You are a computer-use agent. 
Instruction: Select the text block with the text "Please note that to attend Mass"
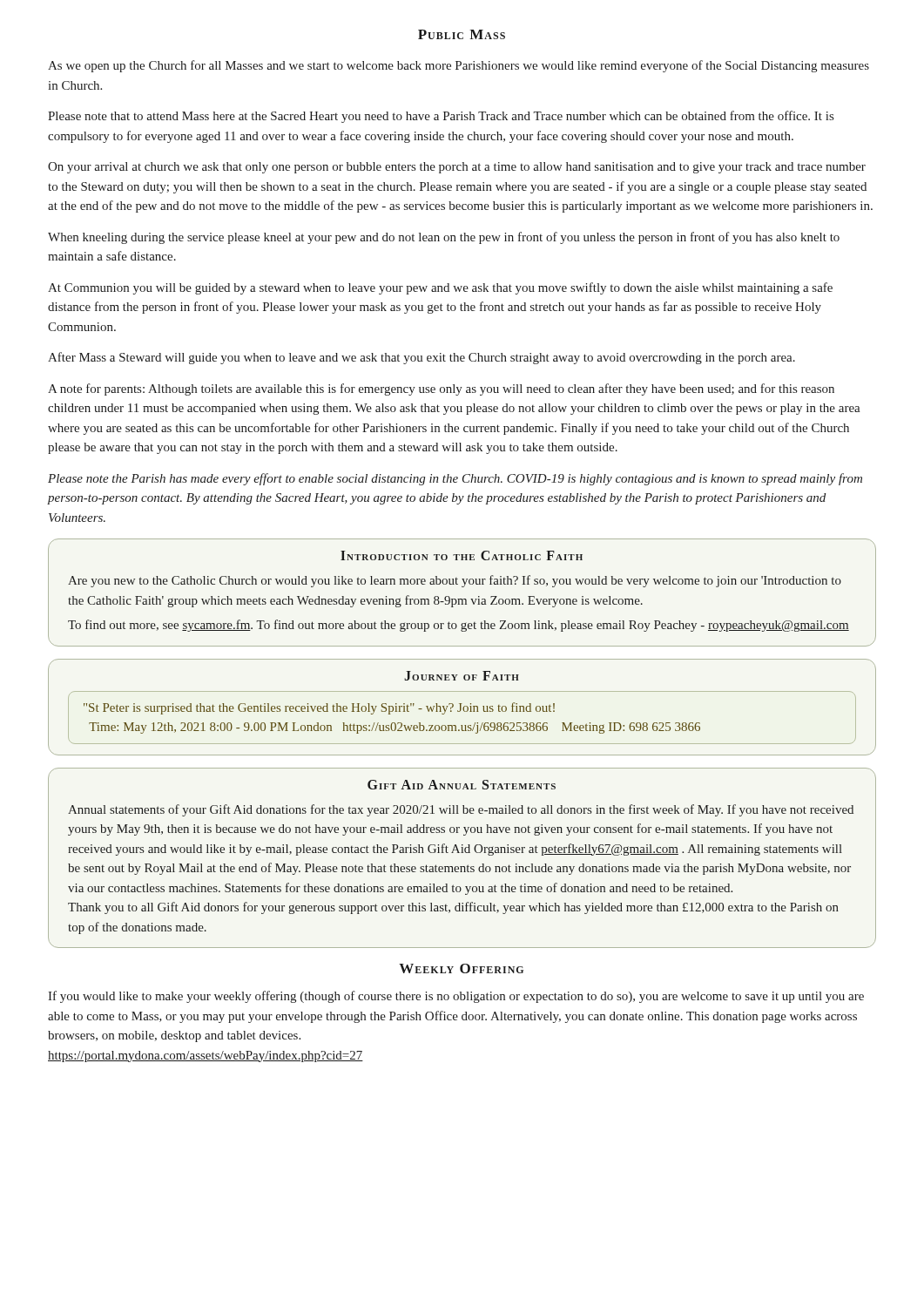click(441, 126)
